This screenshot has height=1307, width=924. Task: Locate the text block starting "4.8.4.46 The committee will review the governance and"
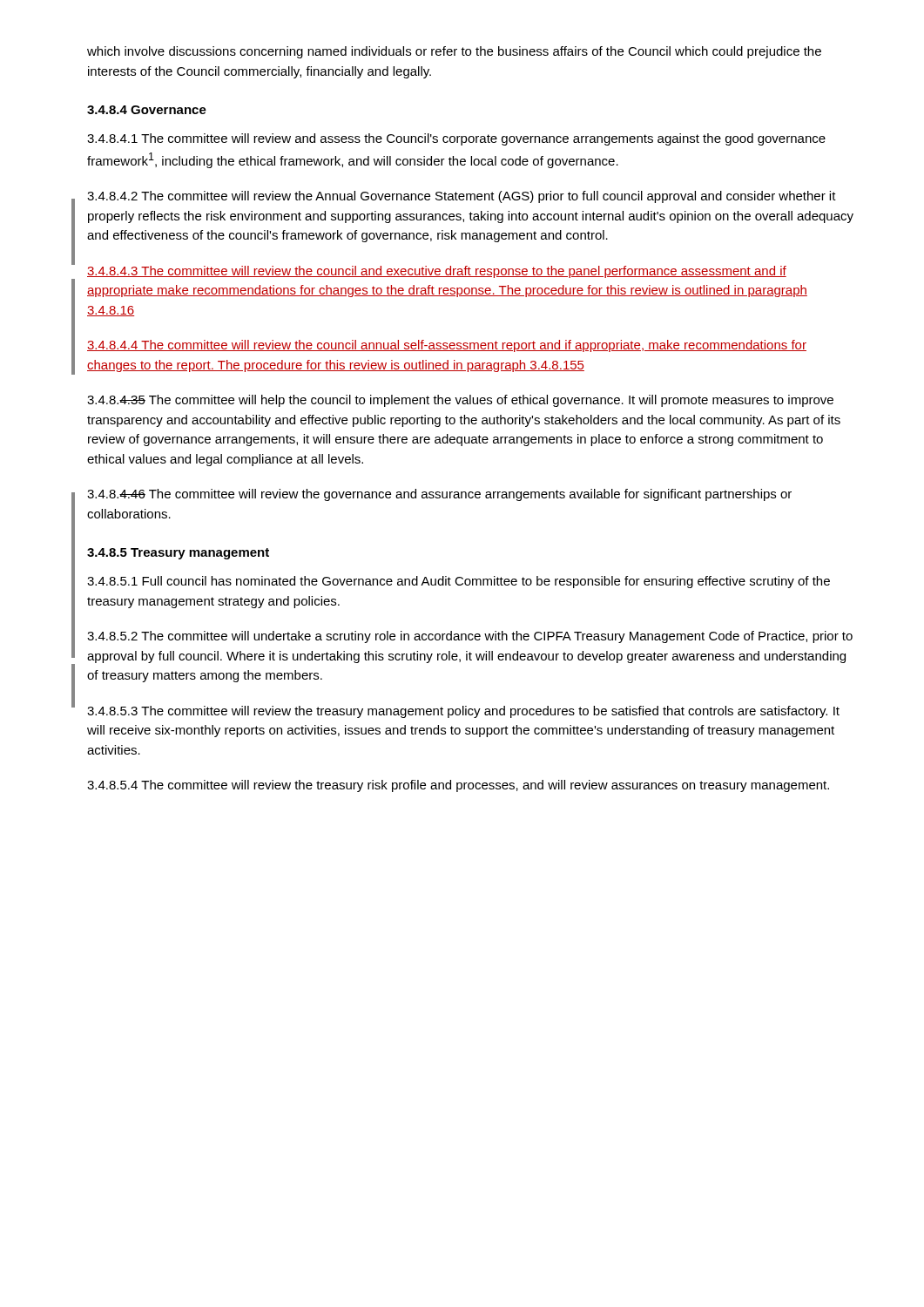point(440,503)
